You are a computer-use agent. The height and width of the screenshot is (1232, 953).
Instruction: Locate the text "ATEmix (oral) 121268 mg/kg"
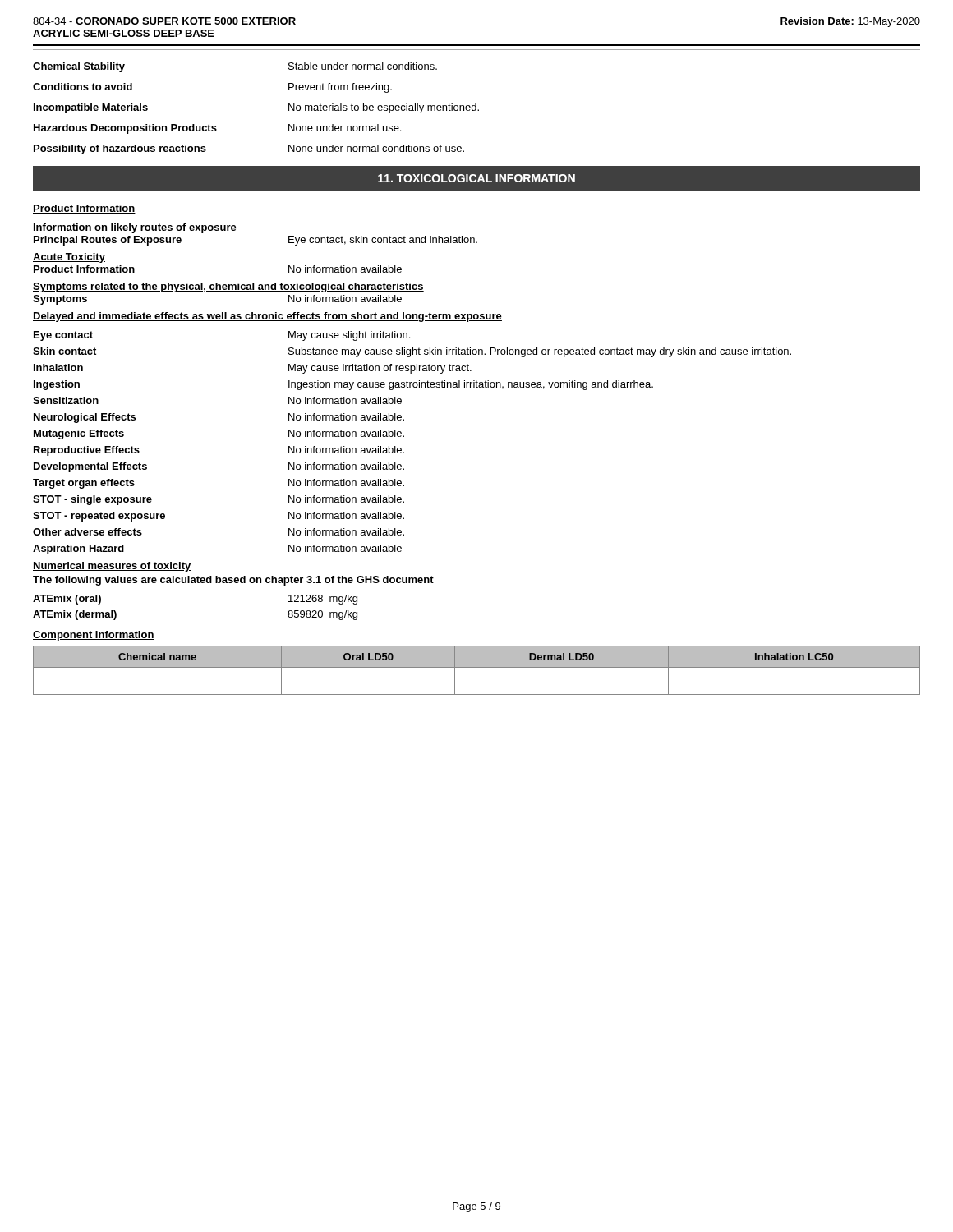pos(69,599)
